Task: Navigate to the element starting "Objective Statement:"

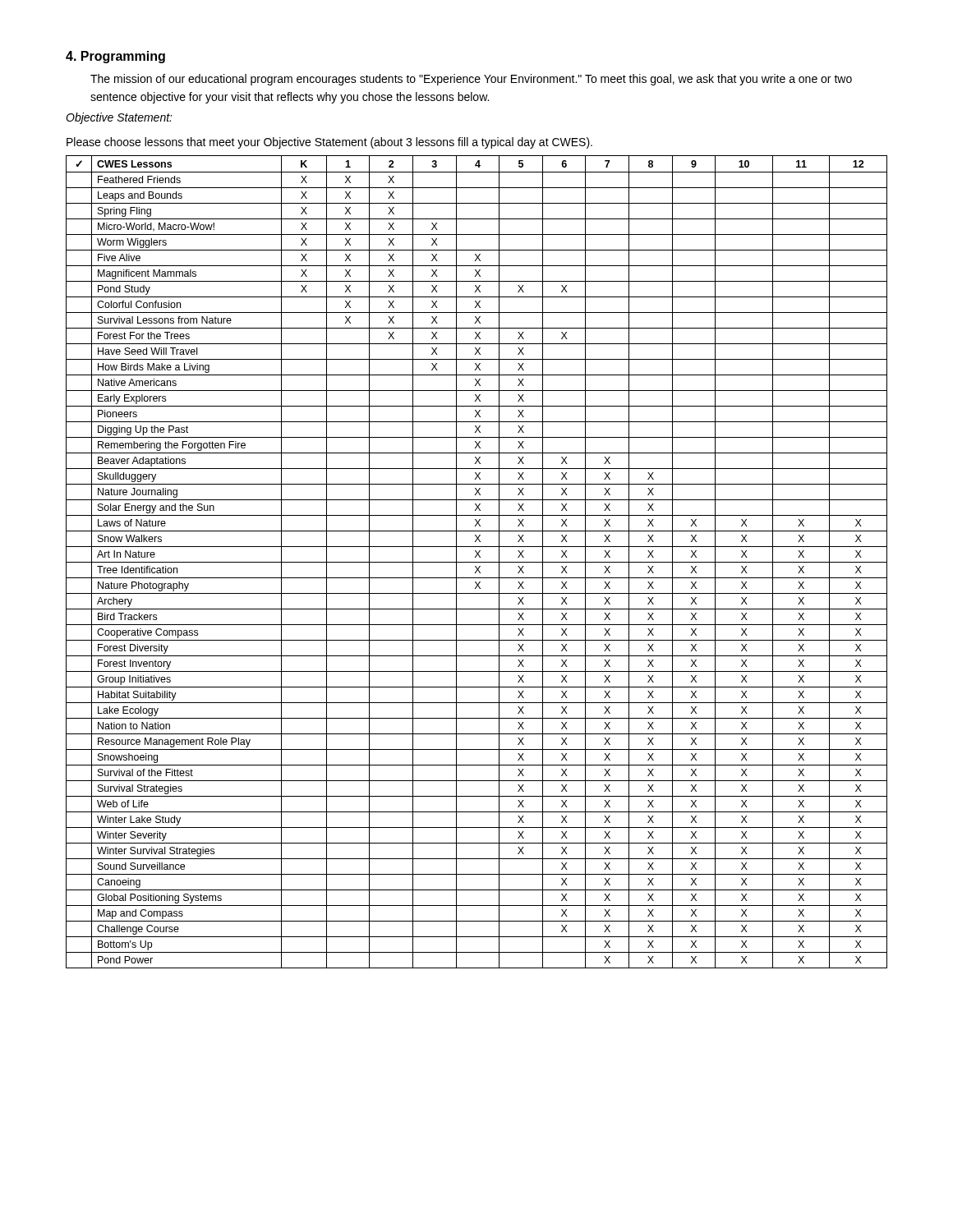Action: pos(119,118)
